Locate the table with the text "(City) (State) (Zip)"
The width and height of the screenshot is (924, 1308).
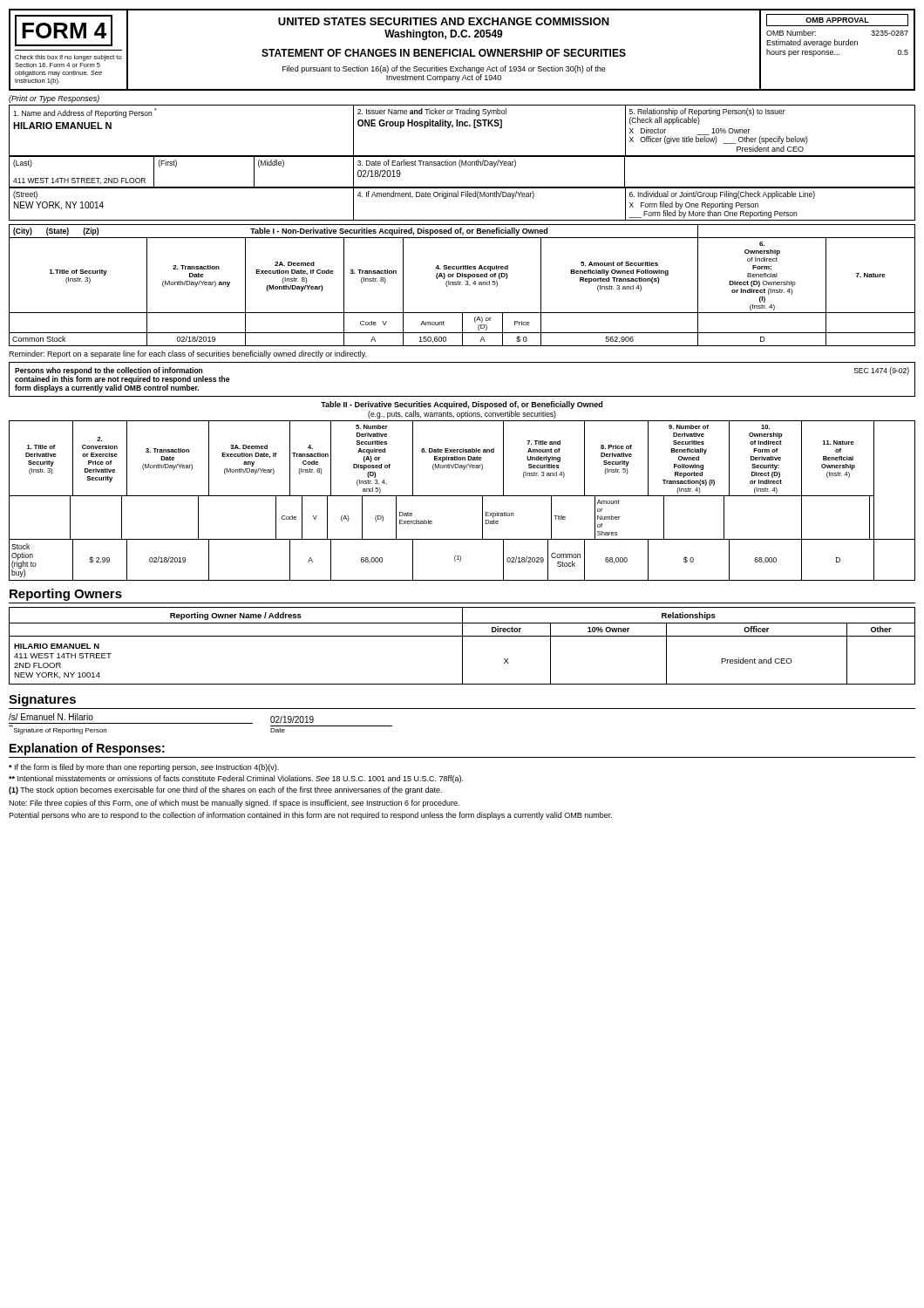pos(462,285)
